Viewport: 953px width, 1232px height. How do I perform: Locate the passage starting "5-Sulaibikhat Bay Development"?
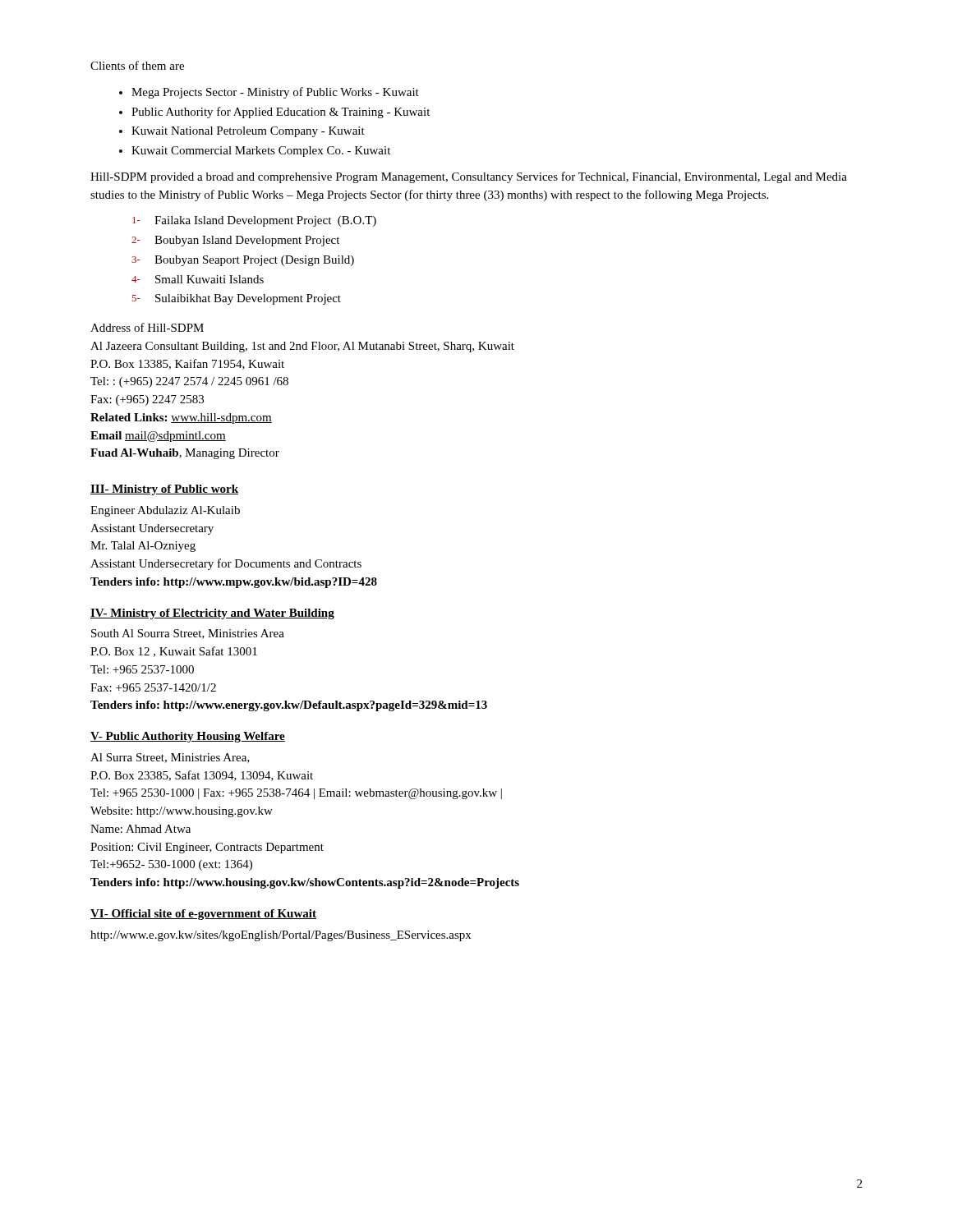point(237,299)
